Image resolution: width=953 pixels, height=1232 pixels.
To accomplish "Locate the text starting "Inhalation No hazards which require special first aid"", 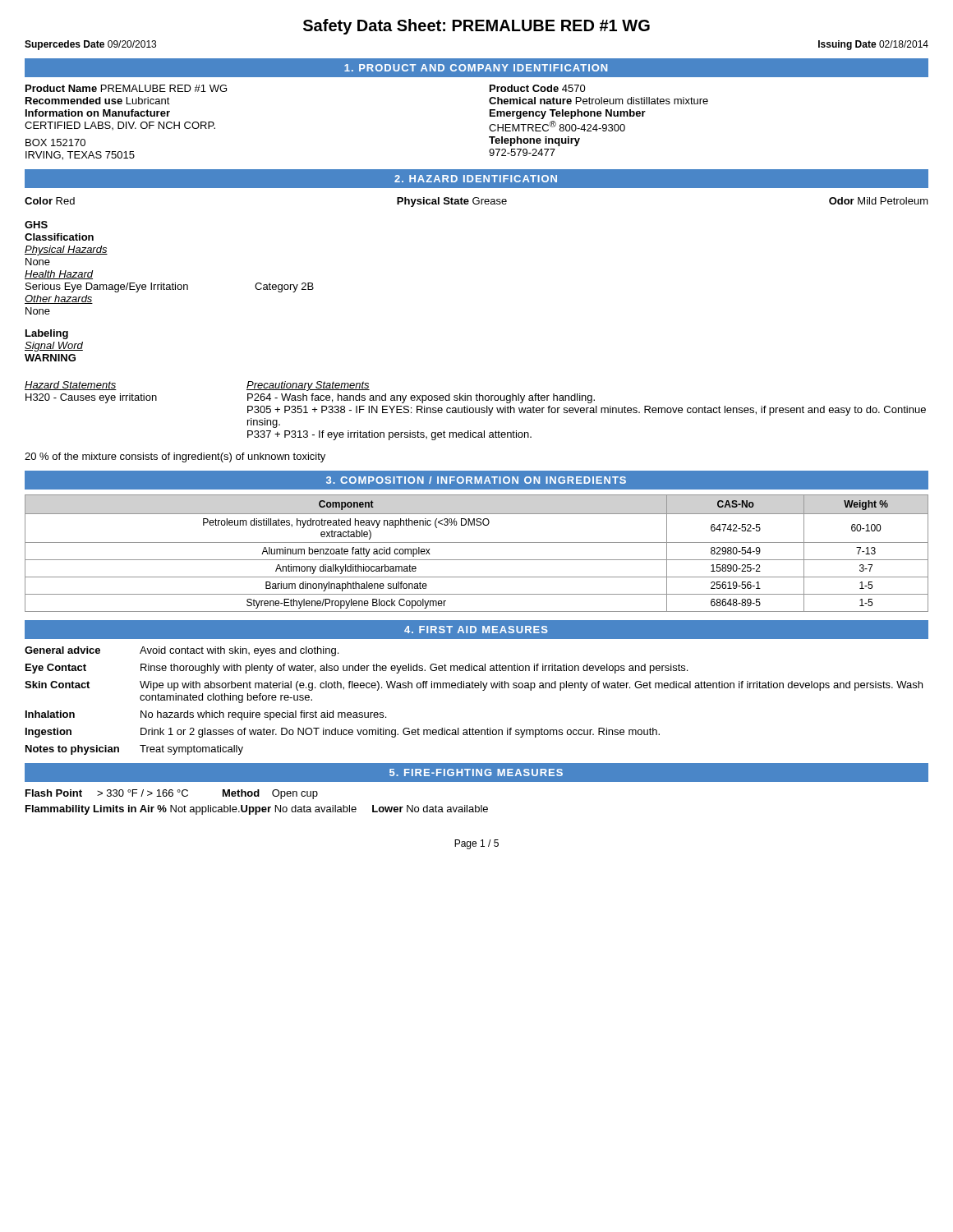I will coord(206,715).
